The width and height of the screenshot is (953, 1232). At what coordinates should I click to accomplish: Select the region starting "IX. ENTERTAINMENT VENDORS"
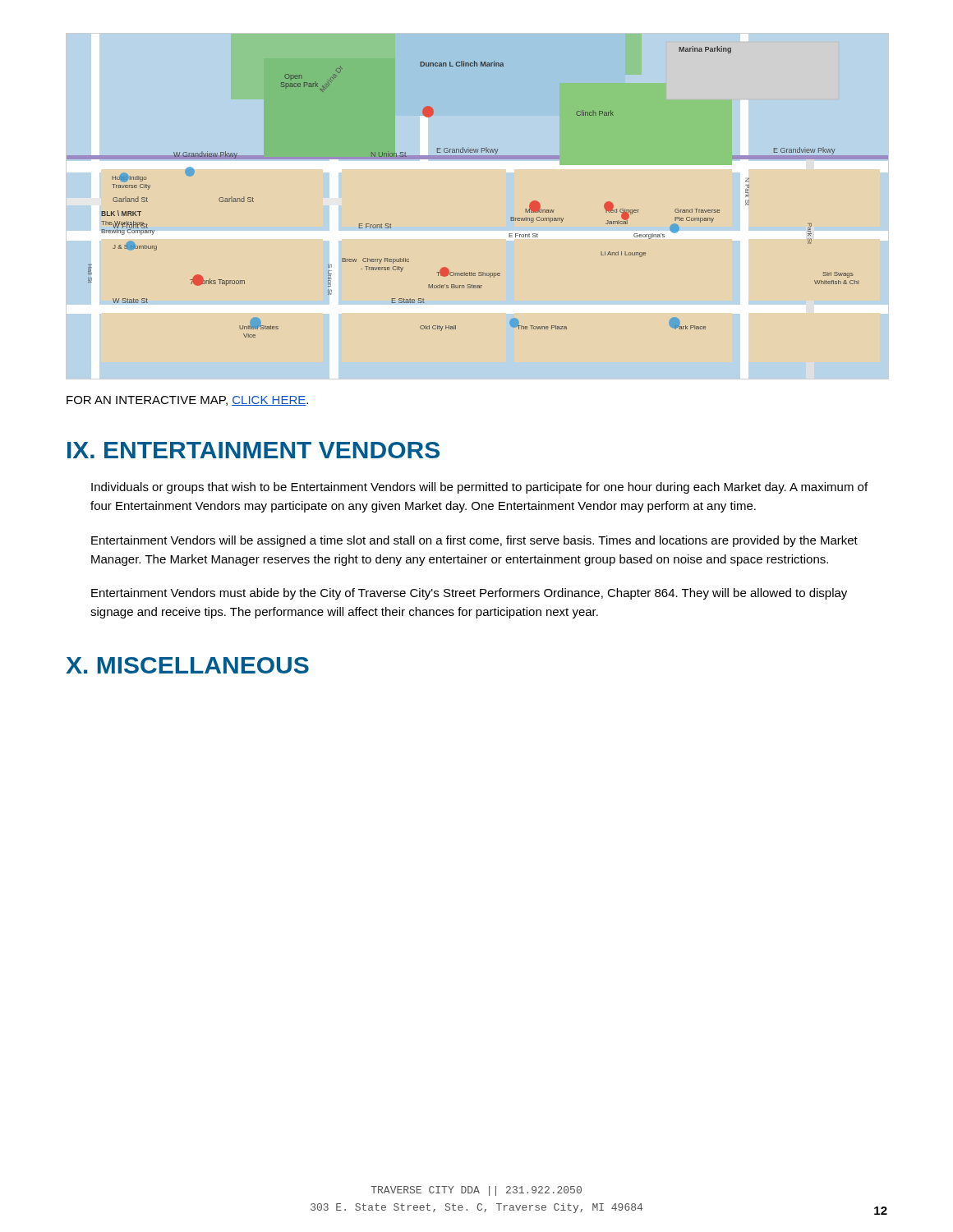253,450
